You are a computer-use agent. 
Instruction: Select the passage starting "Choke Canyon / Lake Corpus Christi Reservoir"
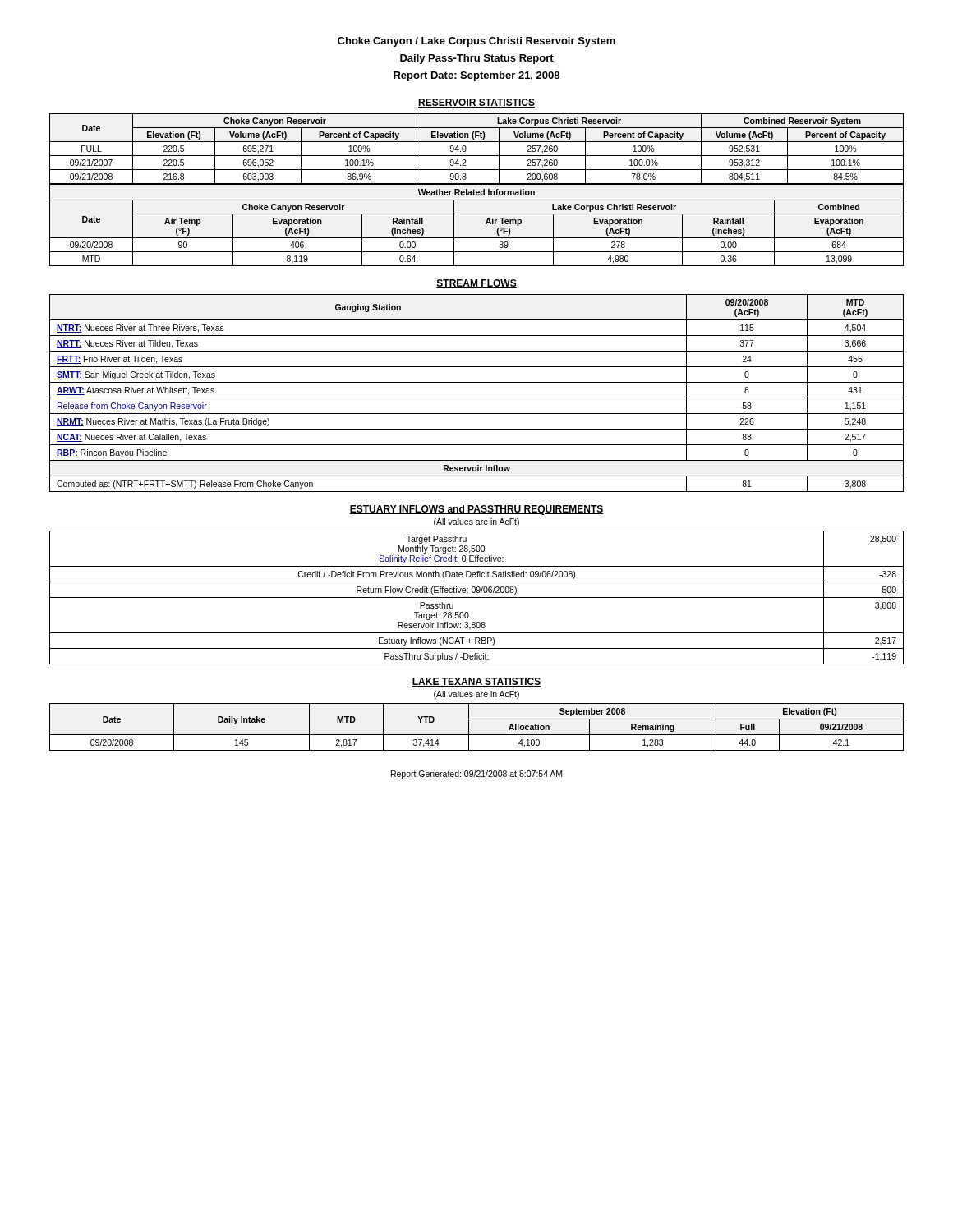(476, 59)
